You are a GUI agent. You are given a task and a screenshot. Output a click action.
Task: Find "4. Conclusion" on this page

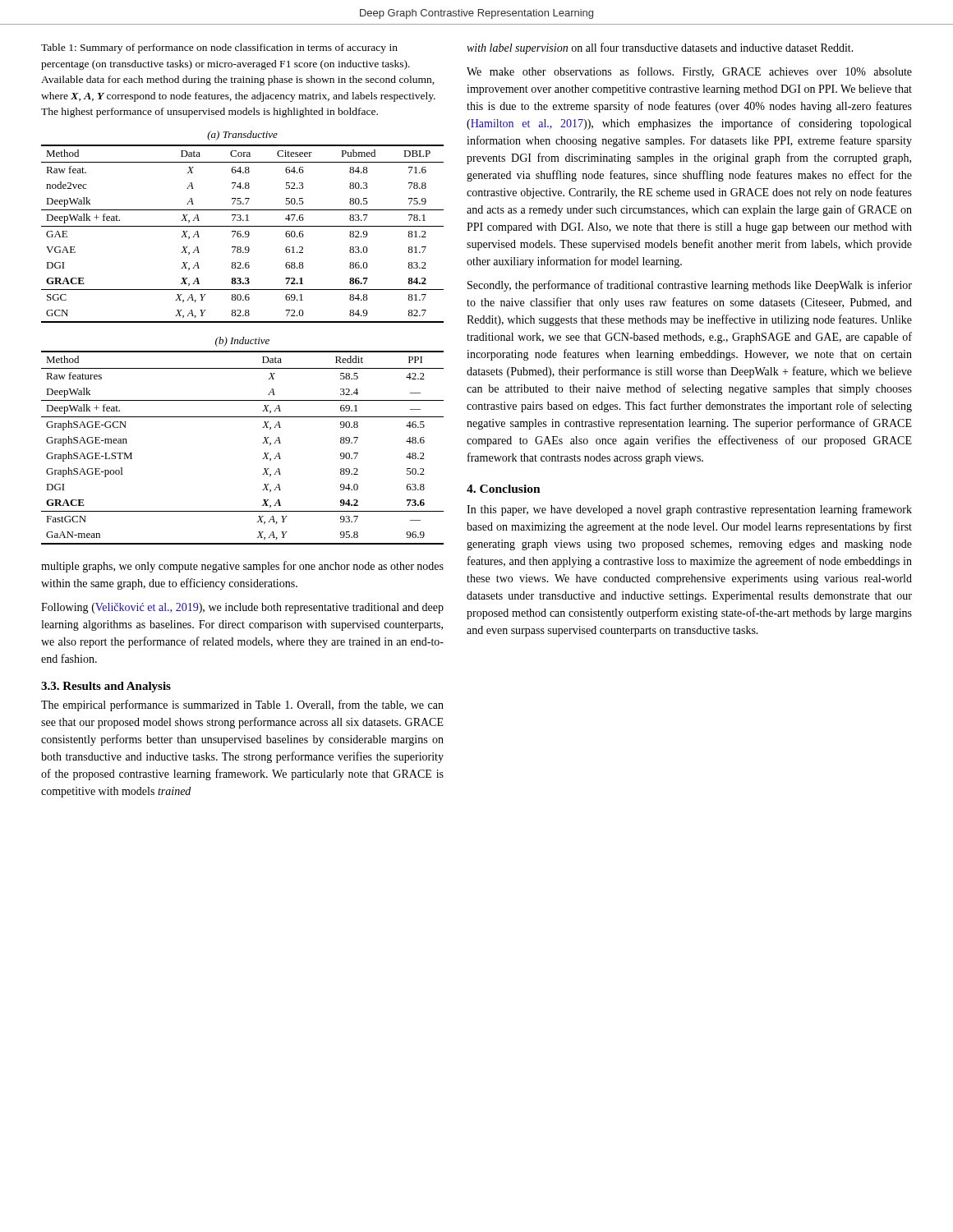(503, 488)
